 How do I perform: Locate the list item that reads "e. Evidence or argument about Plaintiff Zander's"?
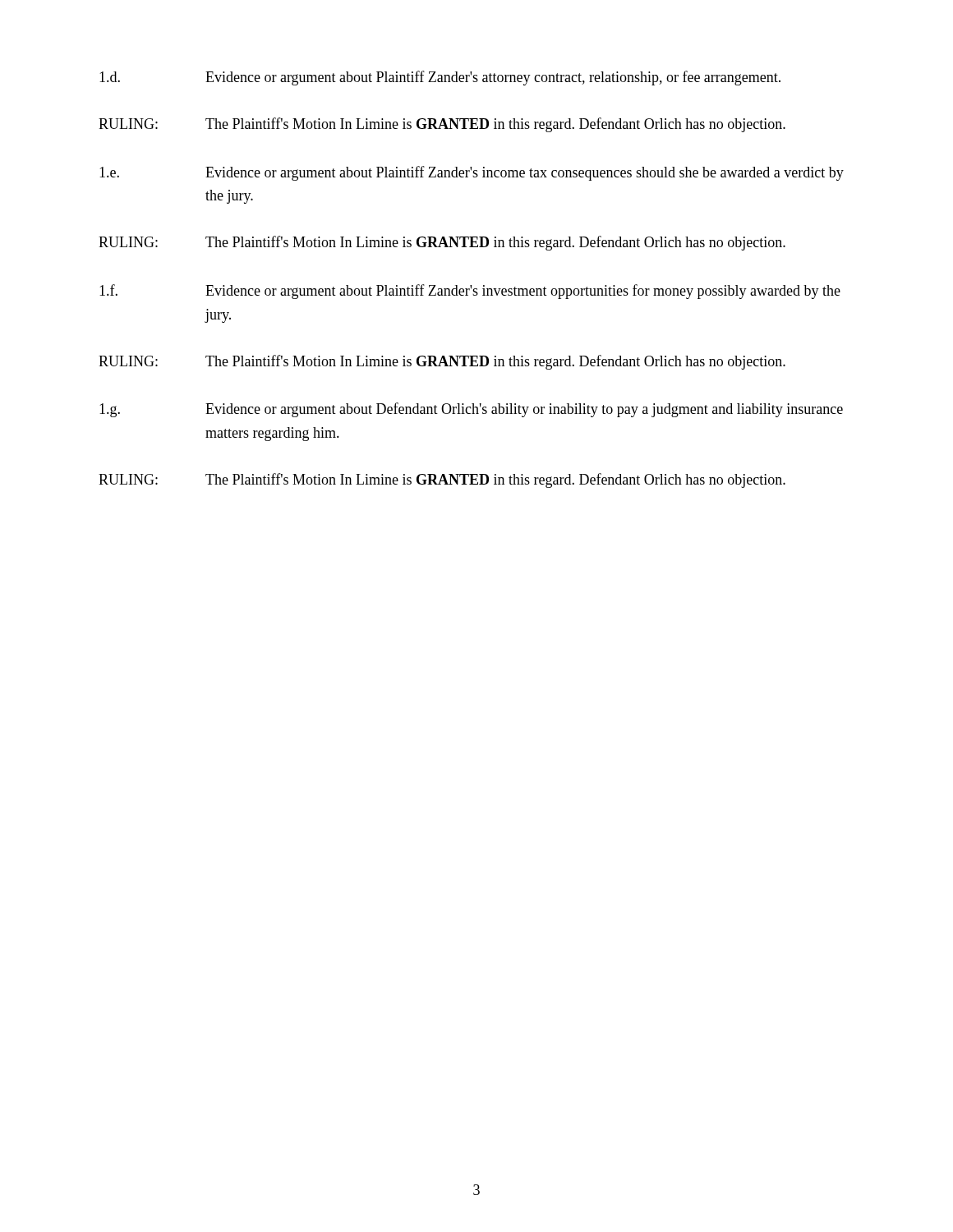tap(476, 184)
